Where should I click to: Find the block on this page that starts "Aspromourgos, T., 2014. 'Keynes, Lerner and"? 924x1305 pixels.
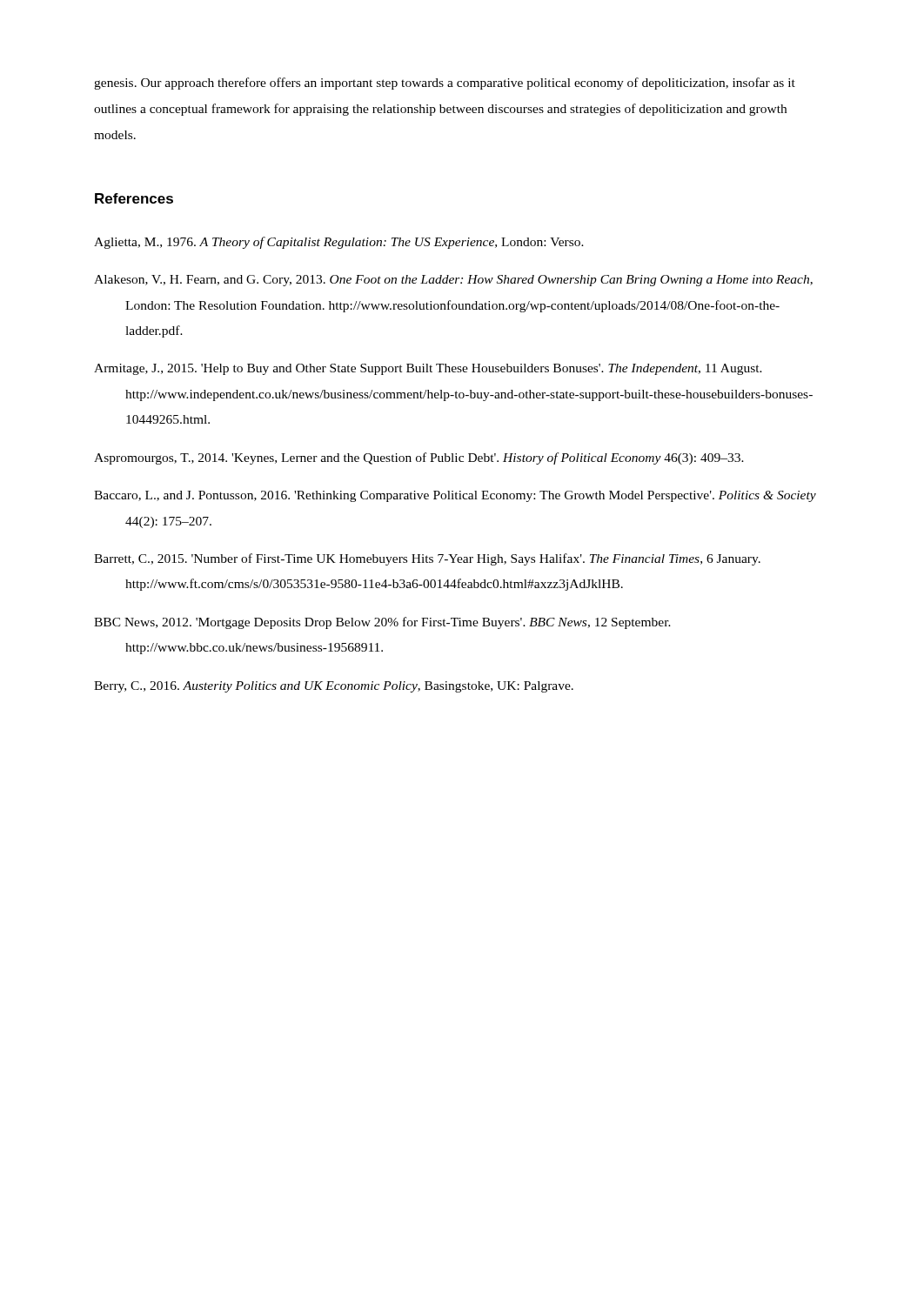pos(419,457)
